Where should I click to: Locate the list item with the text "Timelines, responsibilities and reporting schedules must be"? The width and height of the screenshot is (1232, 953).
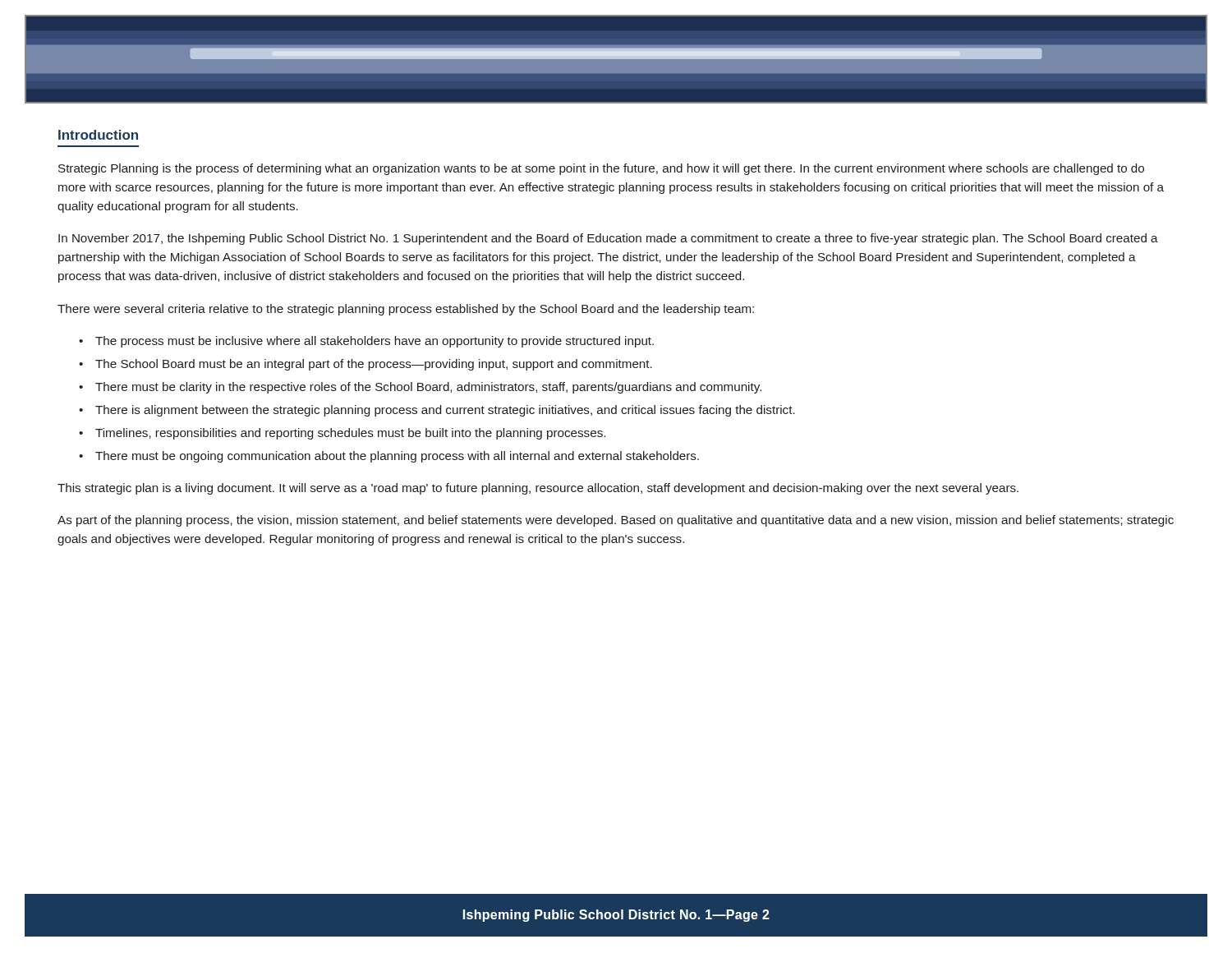(351, 433)
